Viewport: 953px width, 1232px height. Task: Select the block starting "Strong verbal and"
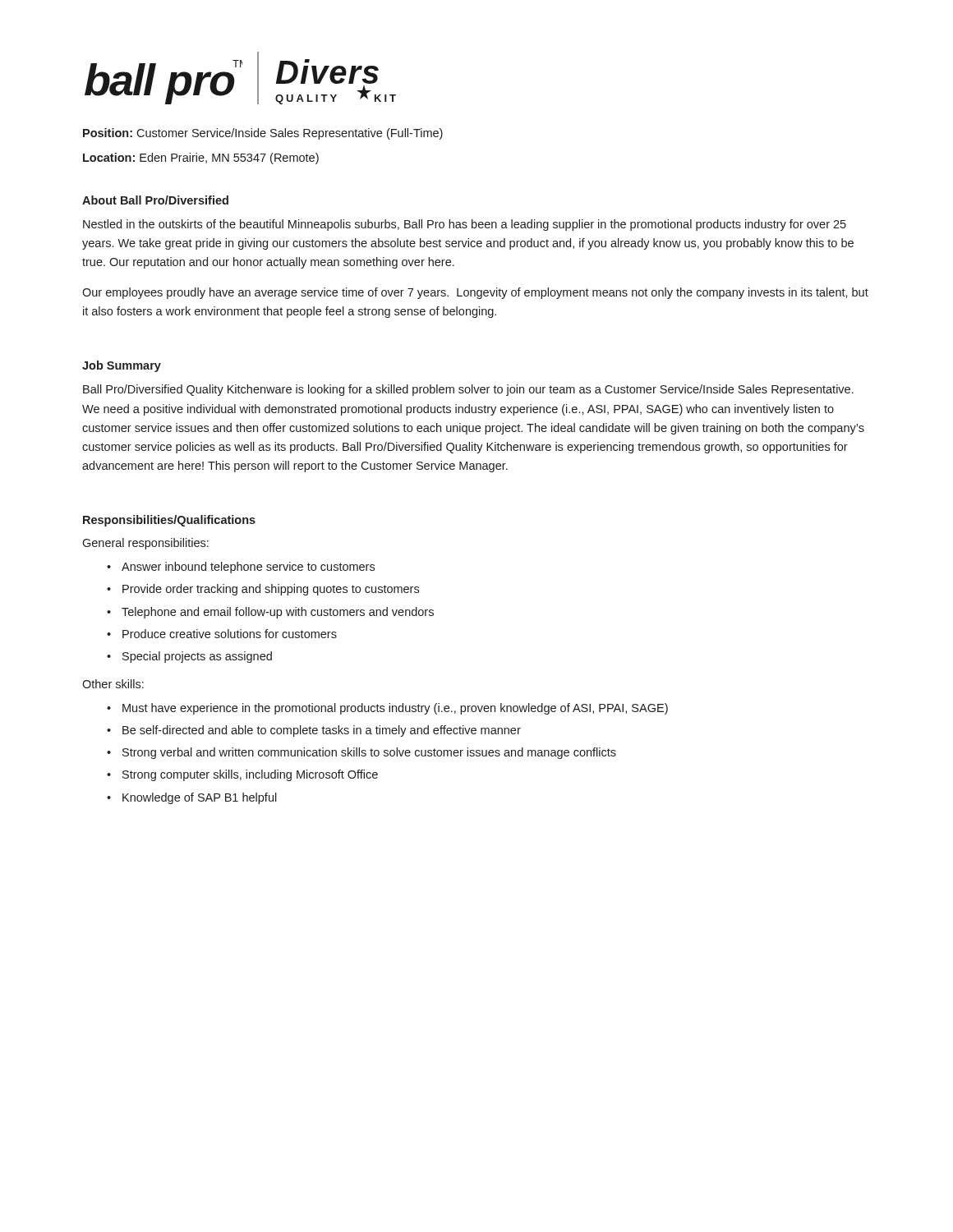tap(369, 753)
